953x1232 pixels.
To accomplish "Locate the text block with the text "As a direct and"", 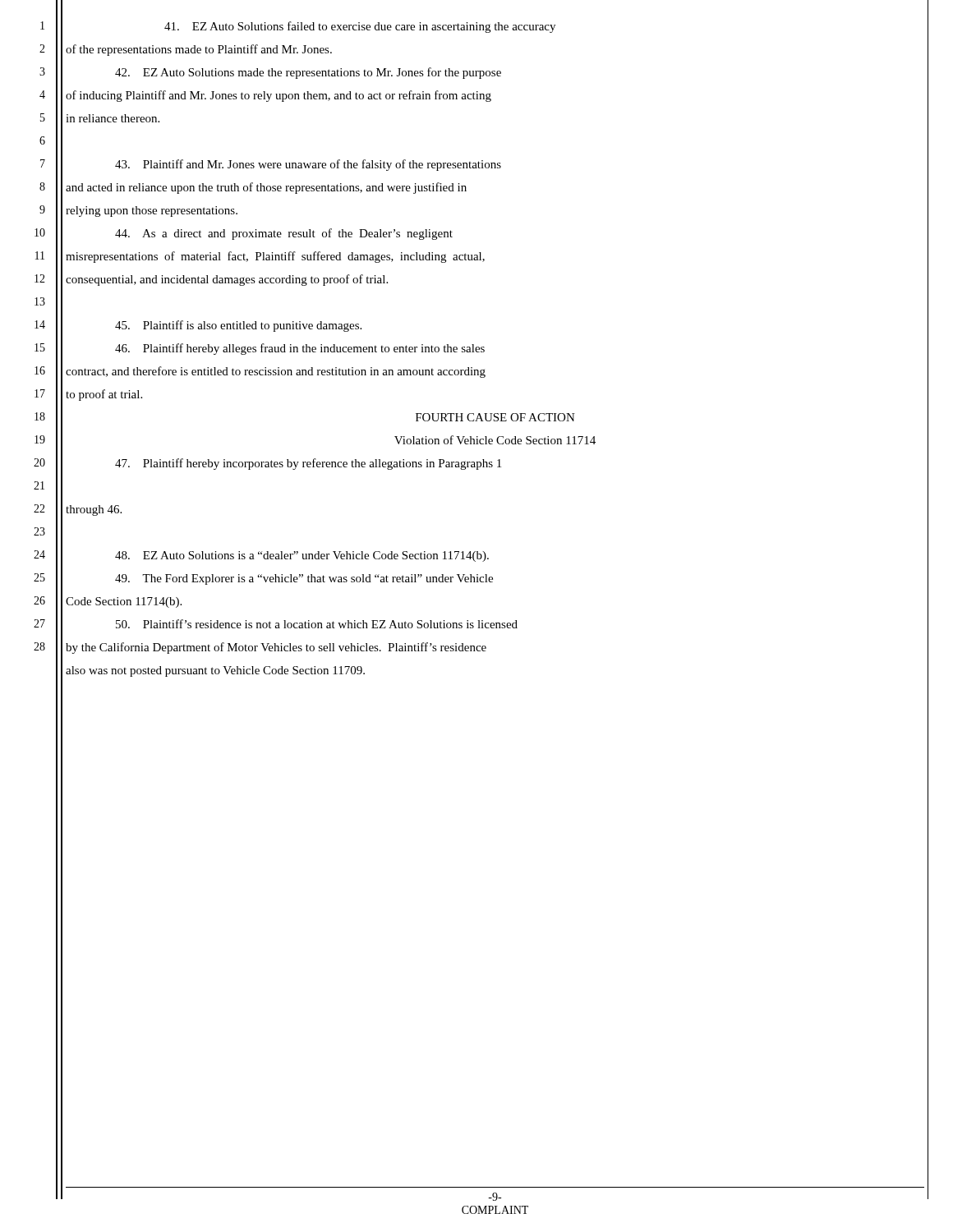I will [x=495, y=256].
